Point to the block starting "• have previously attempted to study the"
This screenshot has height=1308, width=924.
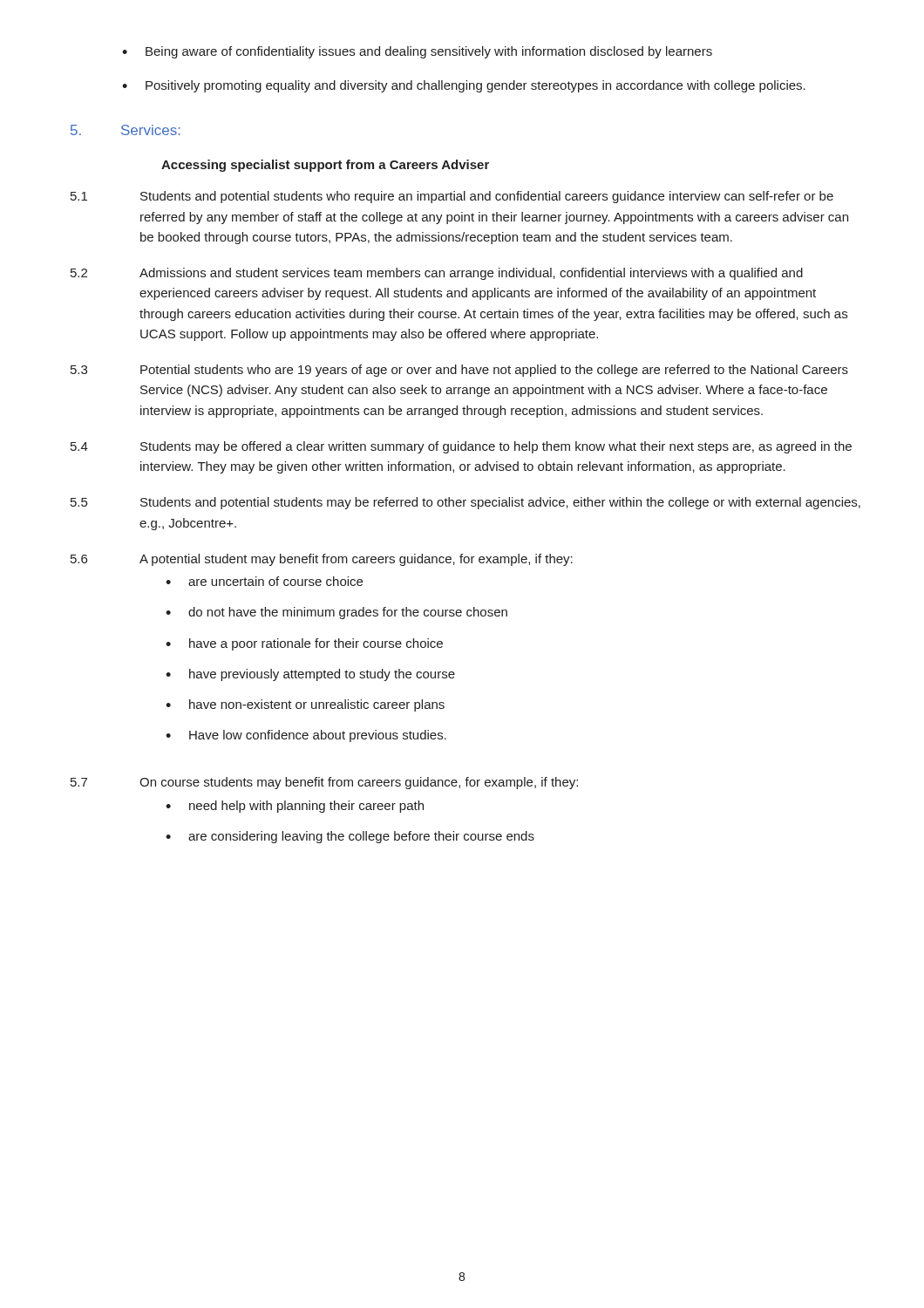click(x=310, y=675)
